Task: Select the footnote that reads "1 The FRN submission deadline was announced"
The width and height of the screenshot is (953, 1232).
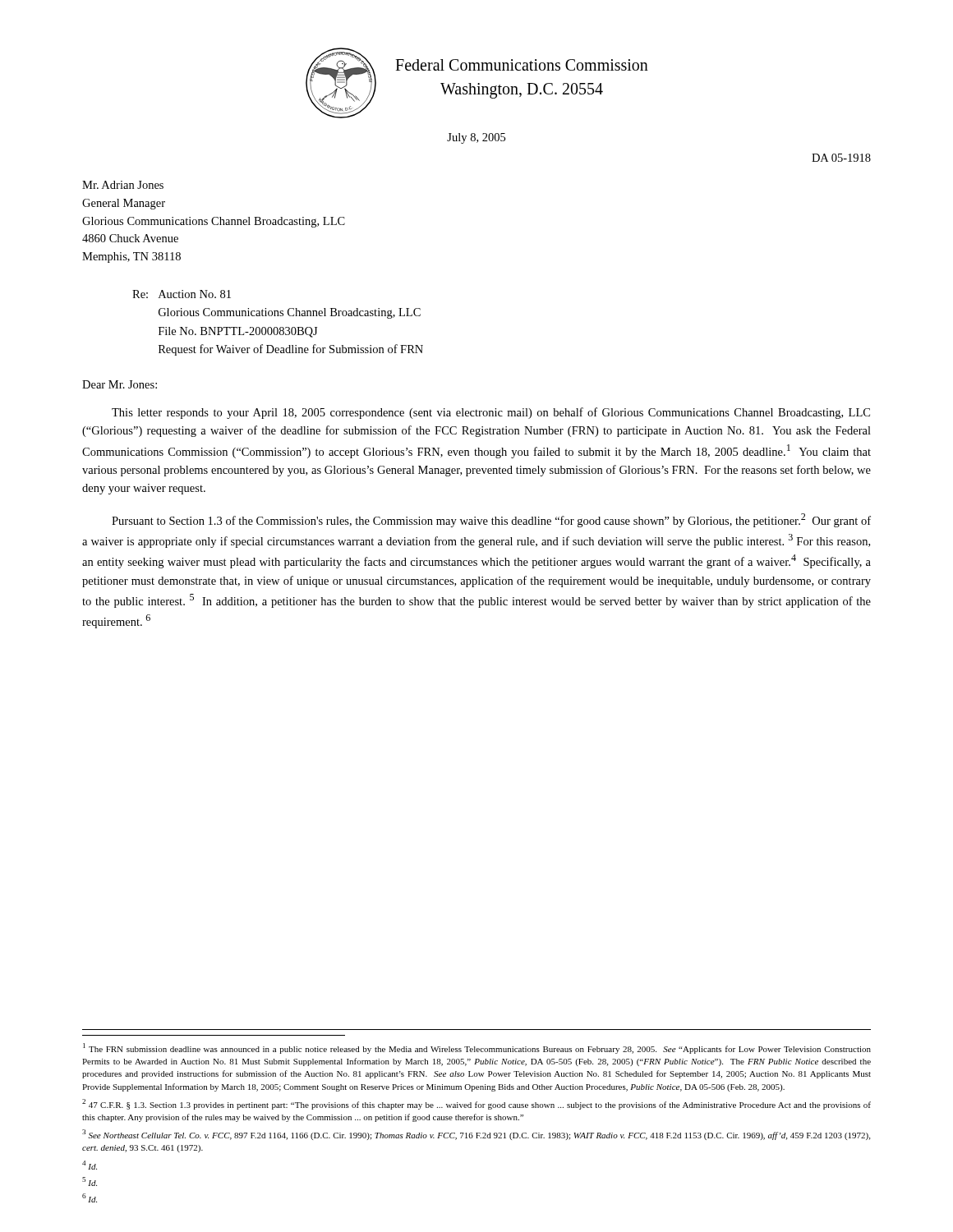Action: tap(476, 1066)
